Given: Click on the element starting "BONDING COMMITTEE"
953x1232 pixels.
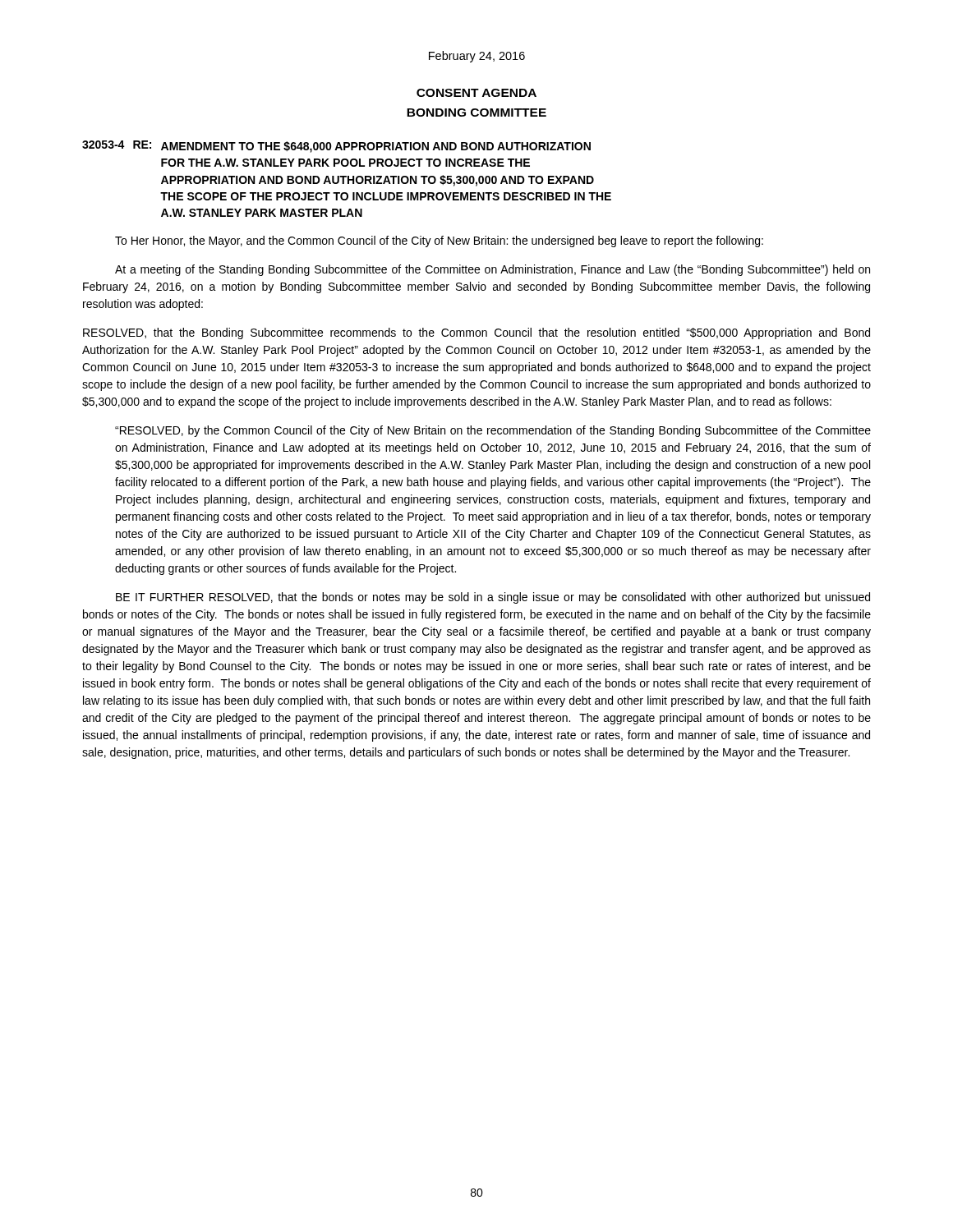Looking at the screenshot, I should [476, 112].
